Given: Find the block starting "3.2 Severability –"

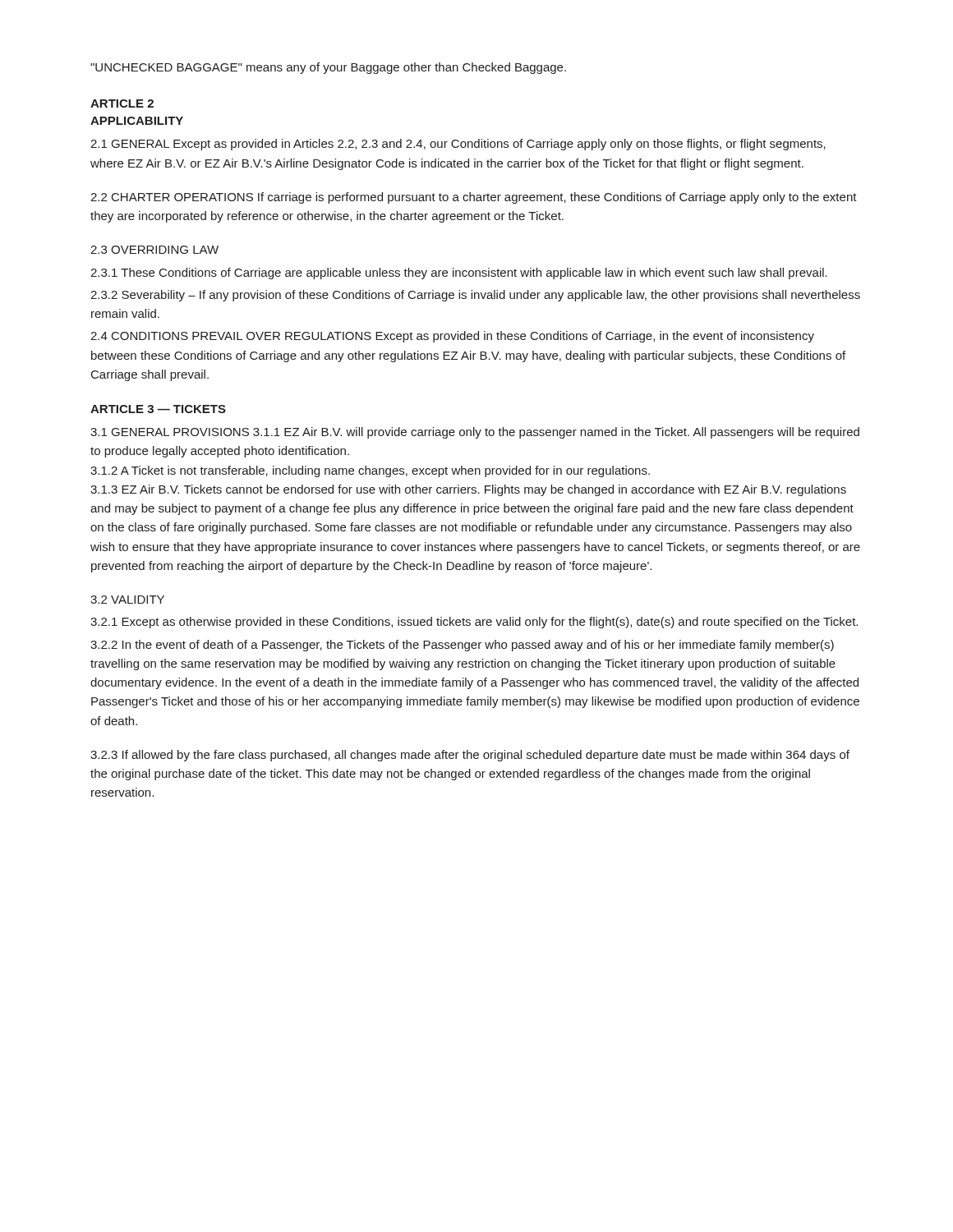Looking at the screenshot, I should pos(475,304).
